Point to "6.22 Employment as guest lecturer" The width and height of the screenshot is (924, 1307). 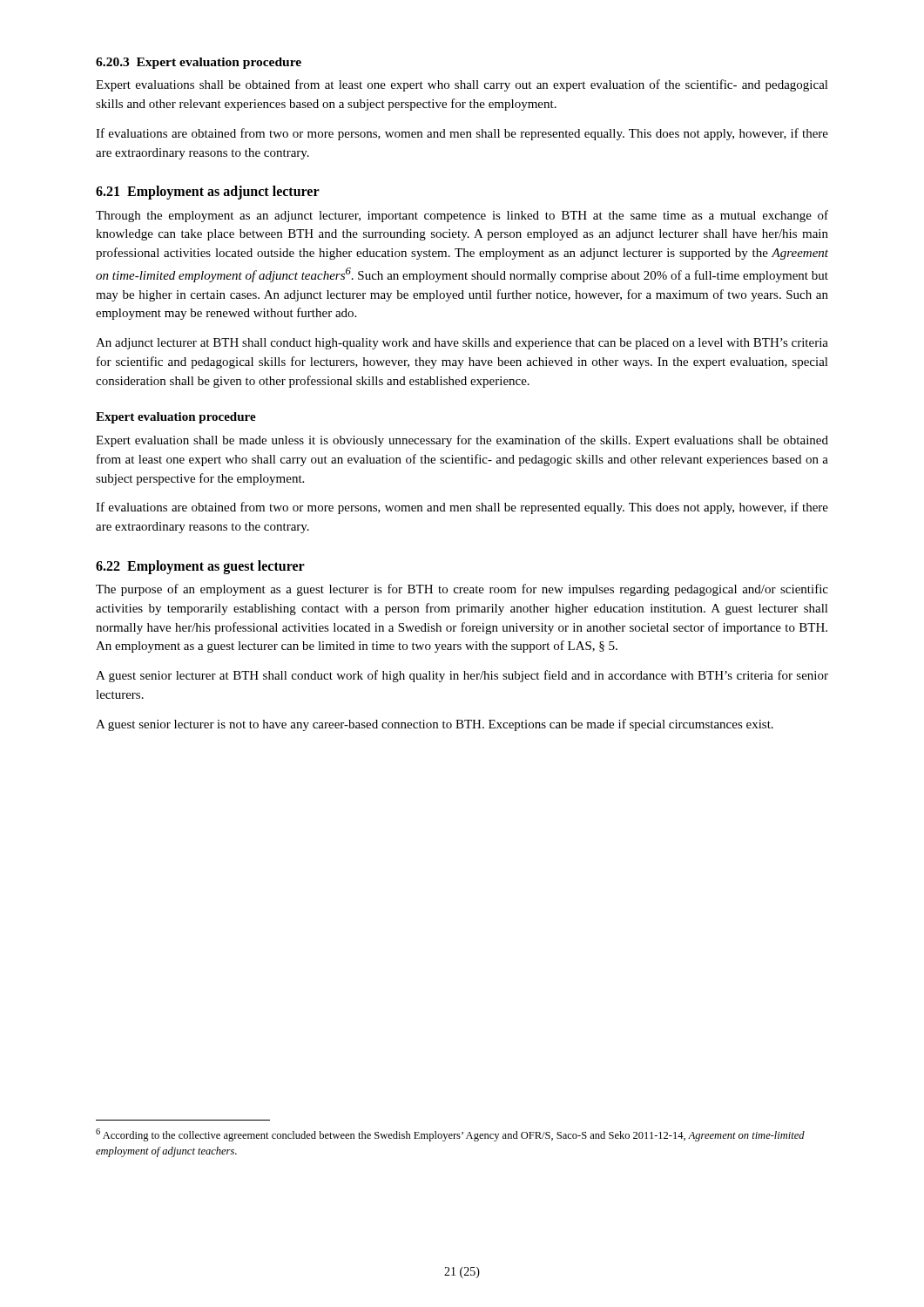tap(200, 566)
